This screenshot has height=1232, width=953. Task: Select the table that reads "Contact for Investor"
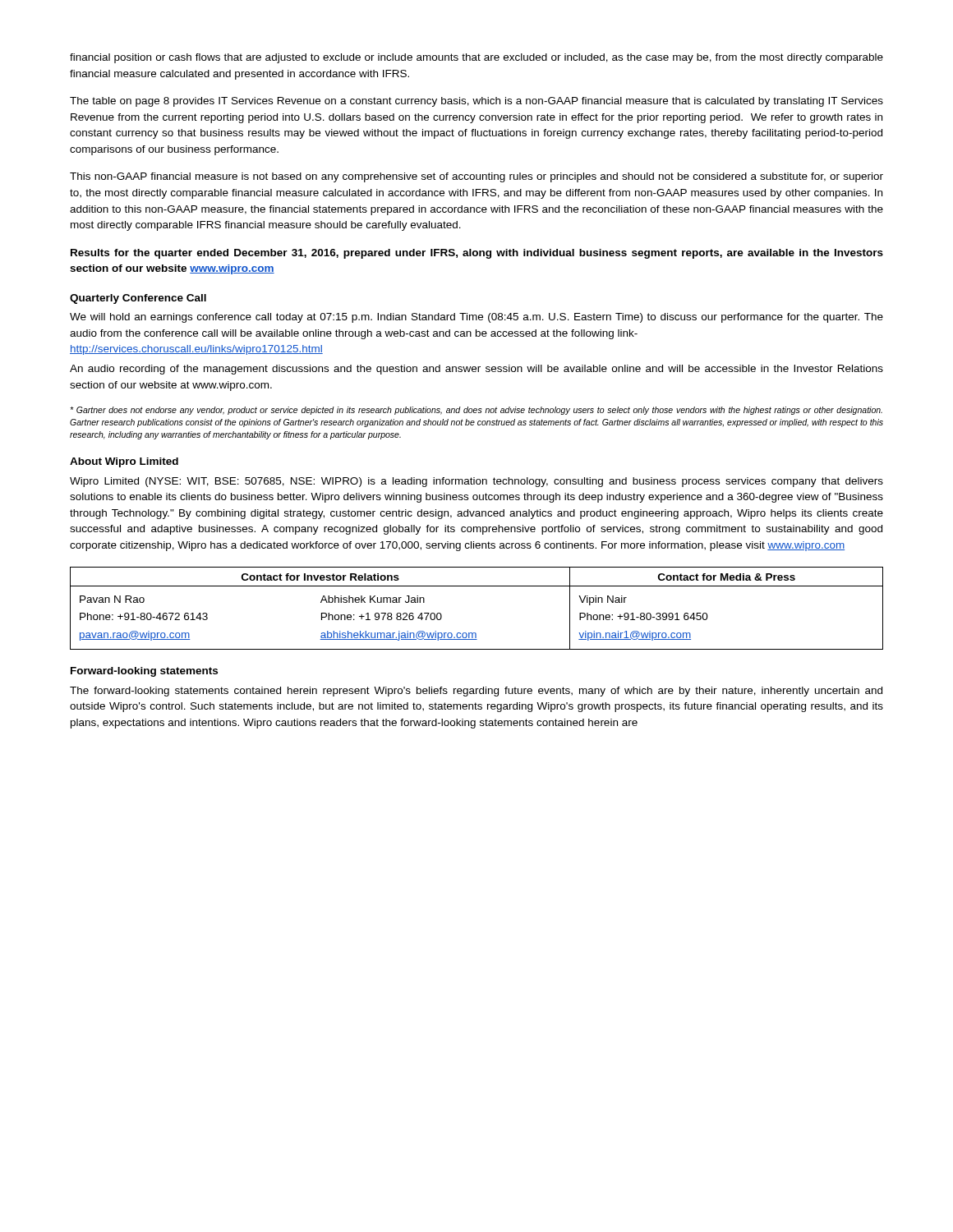[x=476, y=608]
